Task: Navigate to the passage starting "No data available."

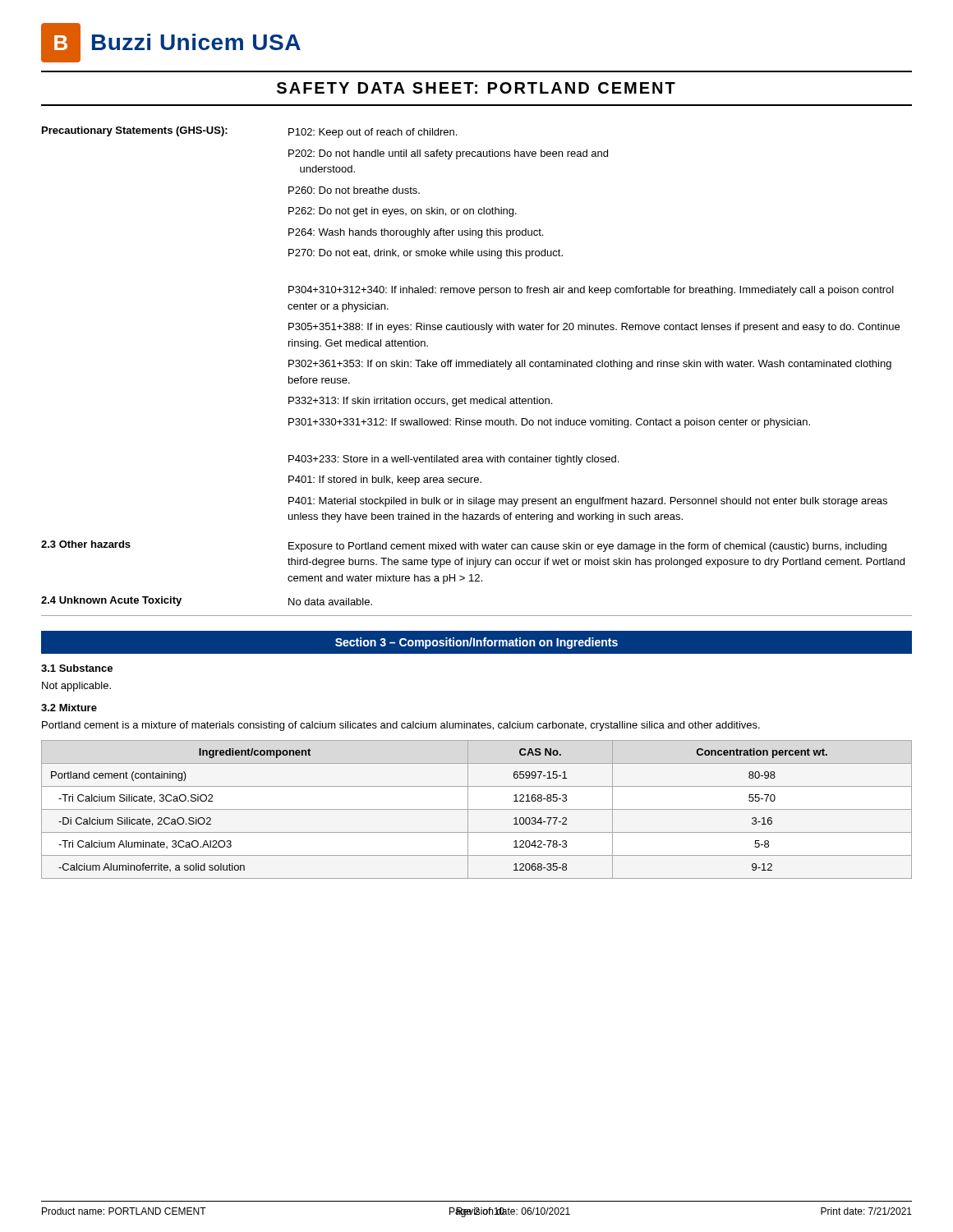Action: click(x=330, y=602)
